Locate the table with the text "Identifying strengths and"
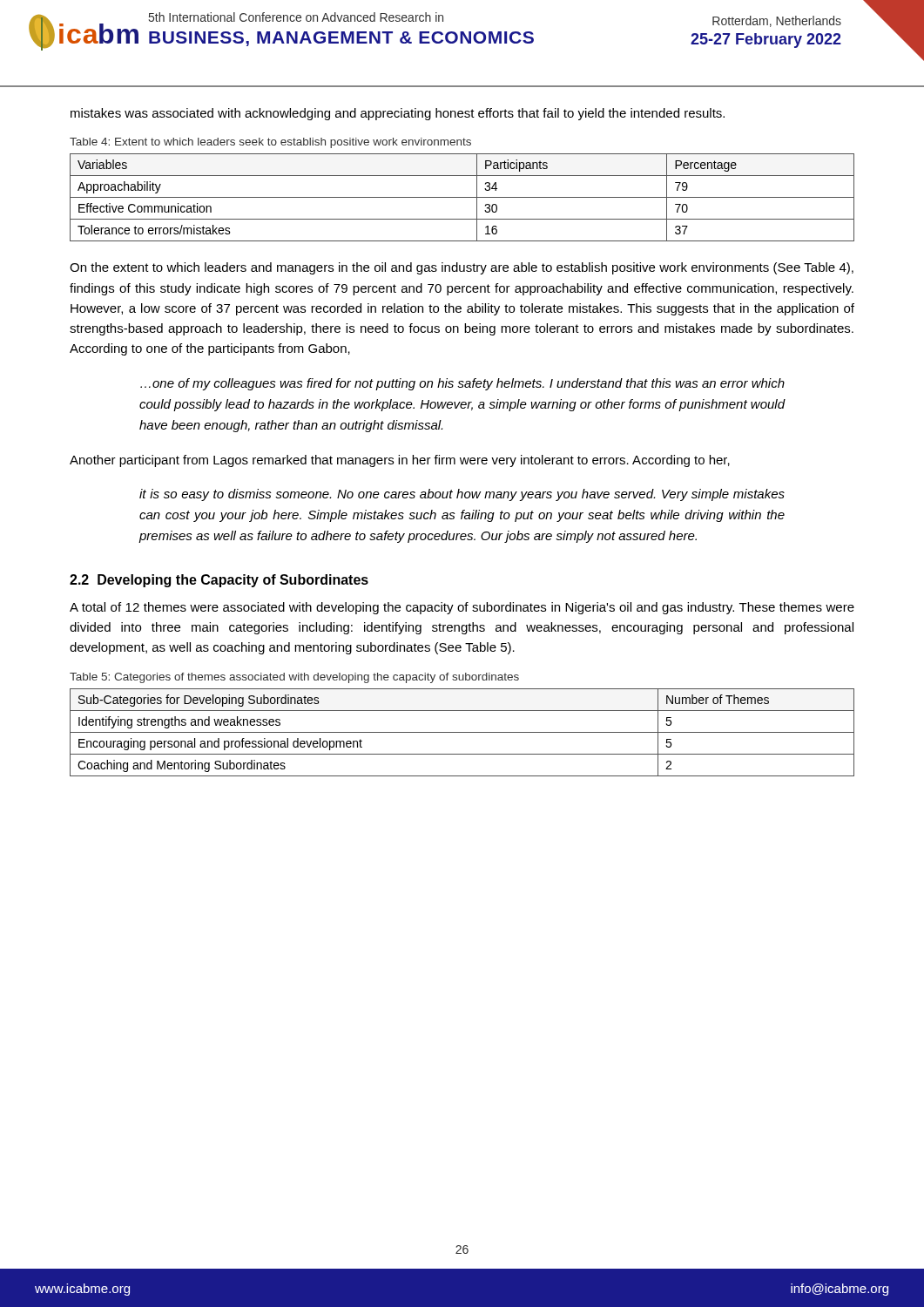Viewport: 924px width, 1307px height. [x=462, y=732]
